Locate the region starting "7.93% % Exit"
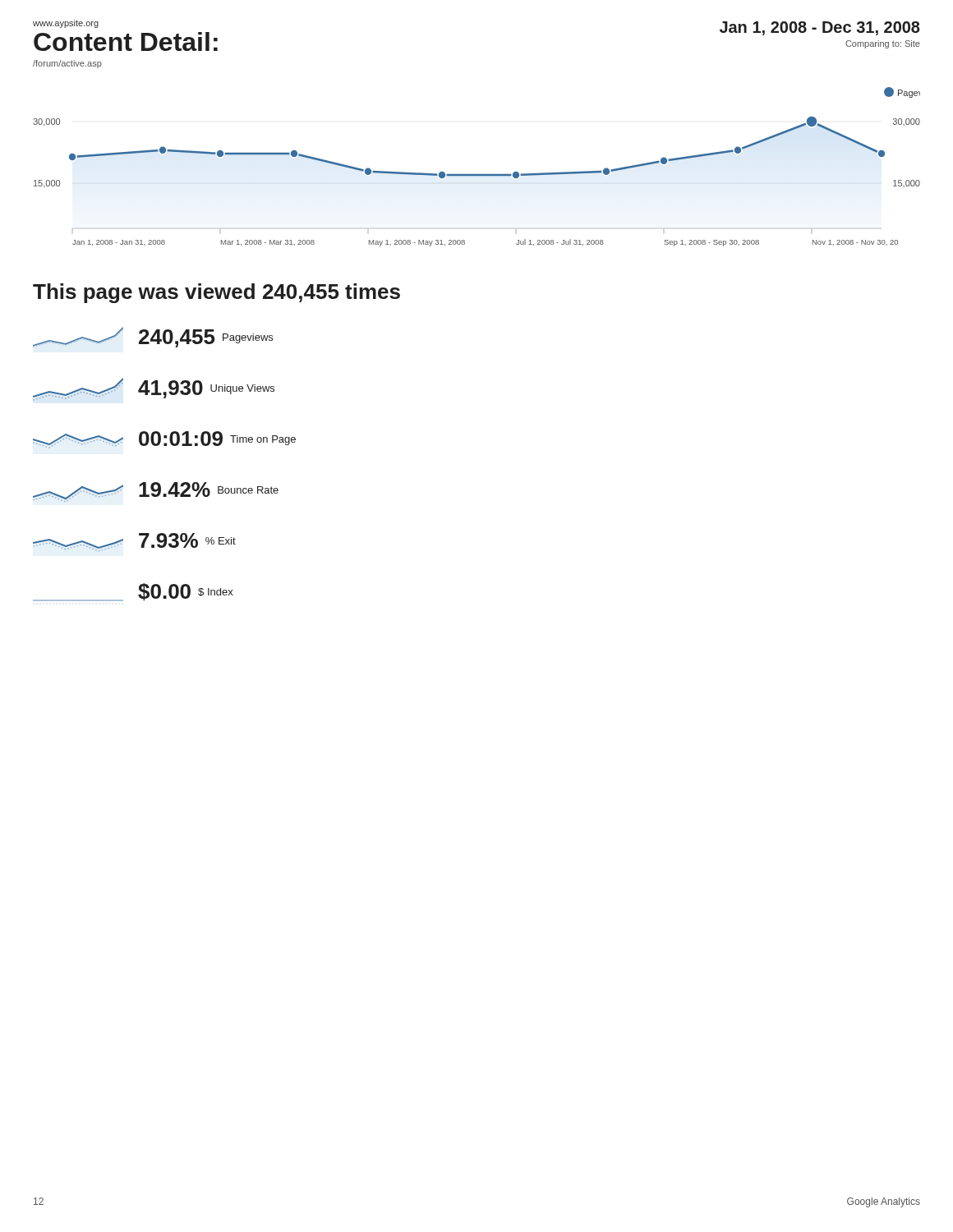953x1232 pixels. click(134, 540)
